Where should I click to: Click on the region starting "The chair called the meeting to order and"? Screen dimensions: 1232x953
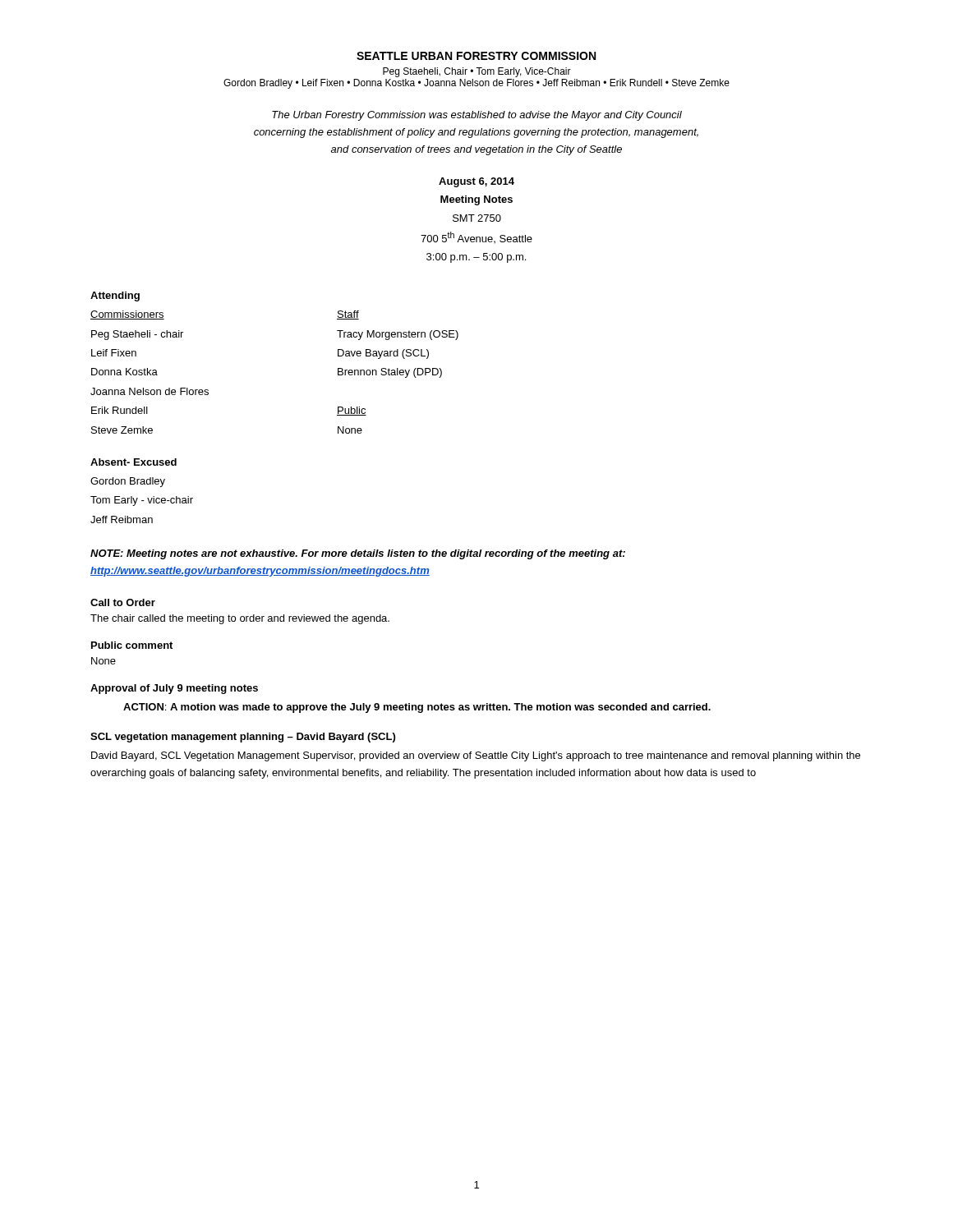(240, 618)
